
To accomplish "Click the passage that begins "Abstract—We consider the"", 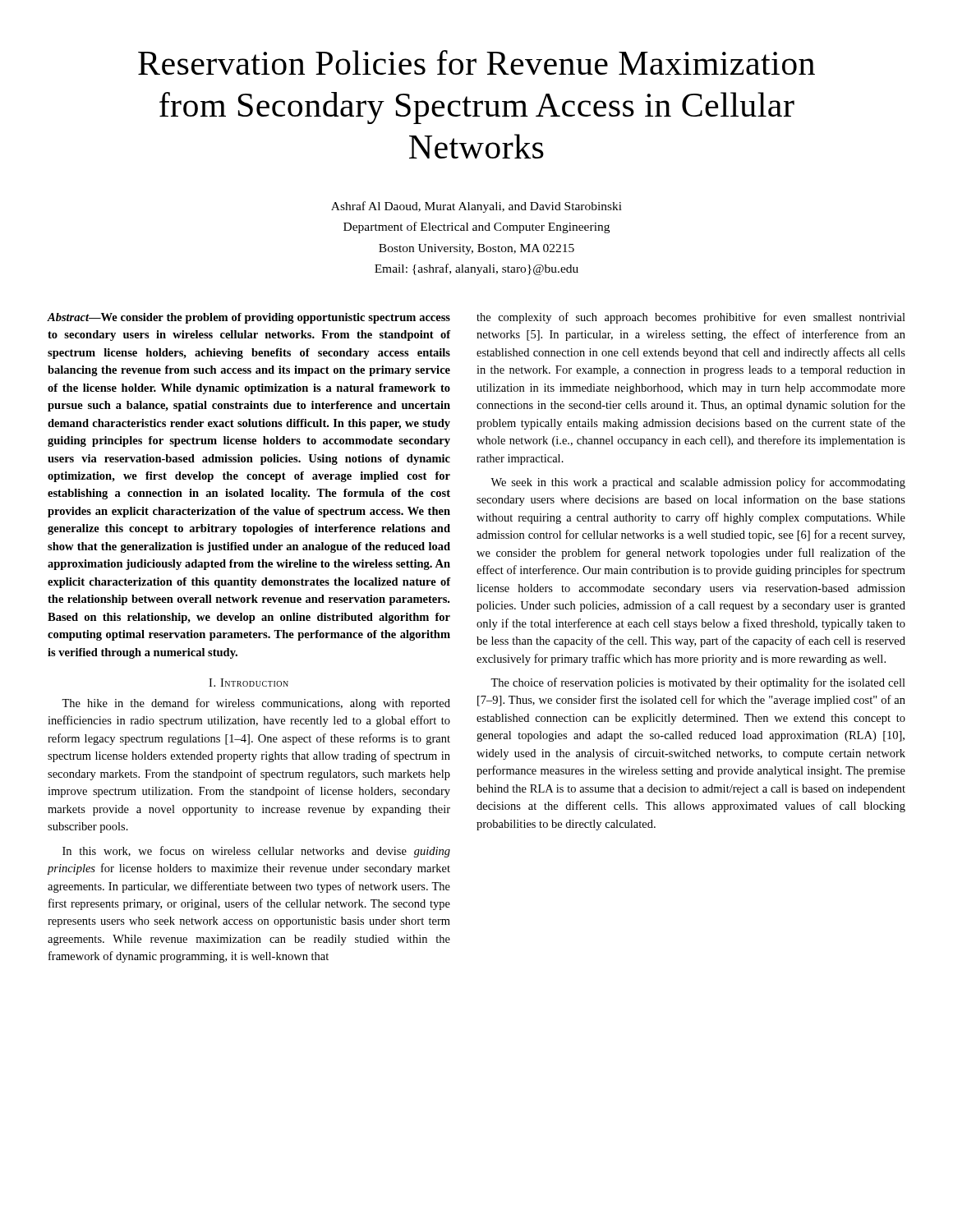I will [249, 485].
